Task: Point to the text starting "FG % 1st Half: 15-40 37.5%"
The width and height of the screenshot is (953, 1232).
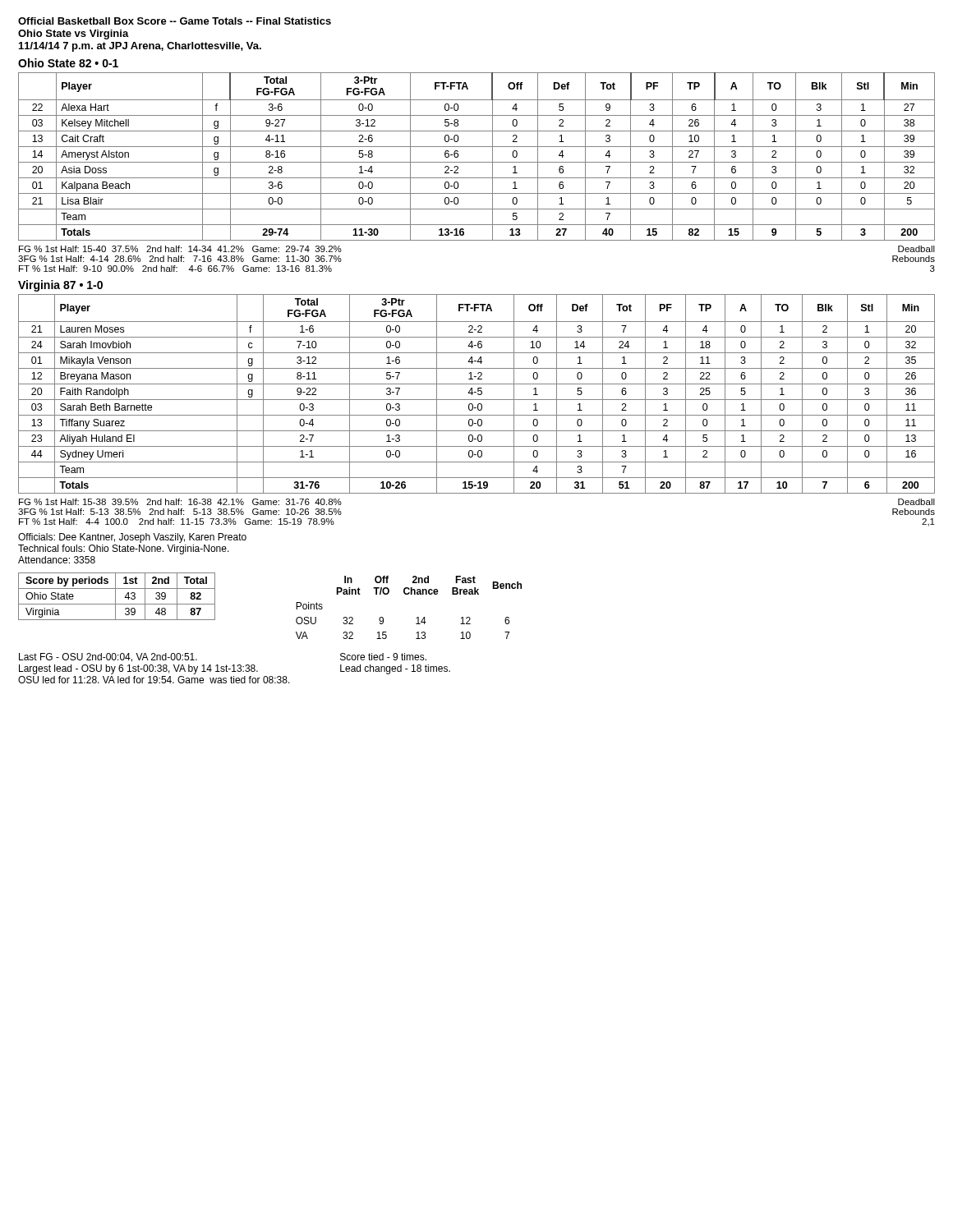Action: pyautogui.click(x=73, y=248)
